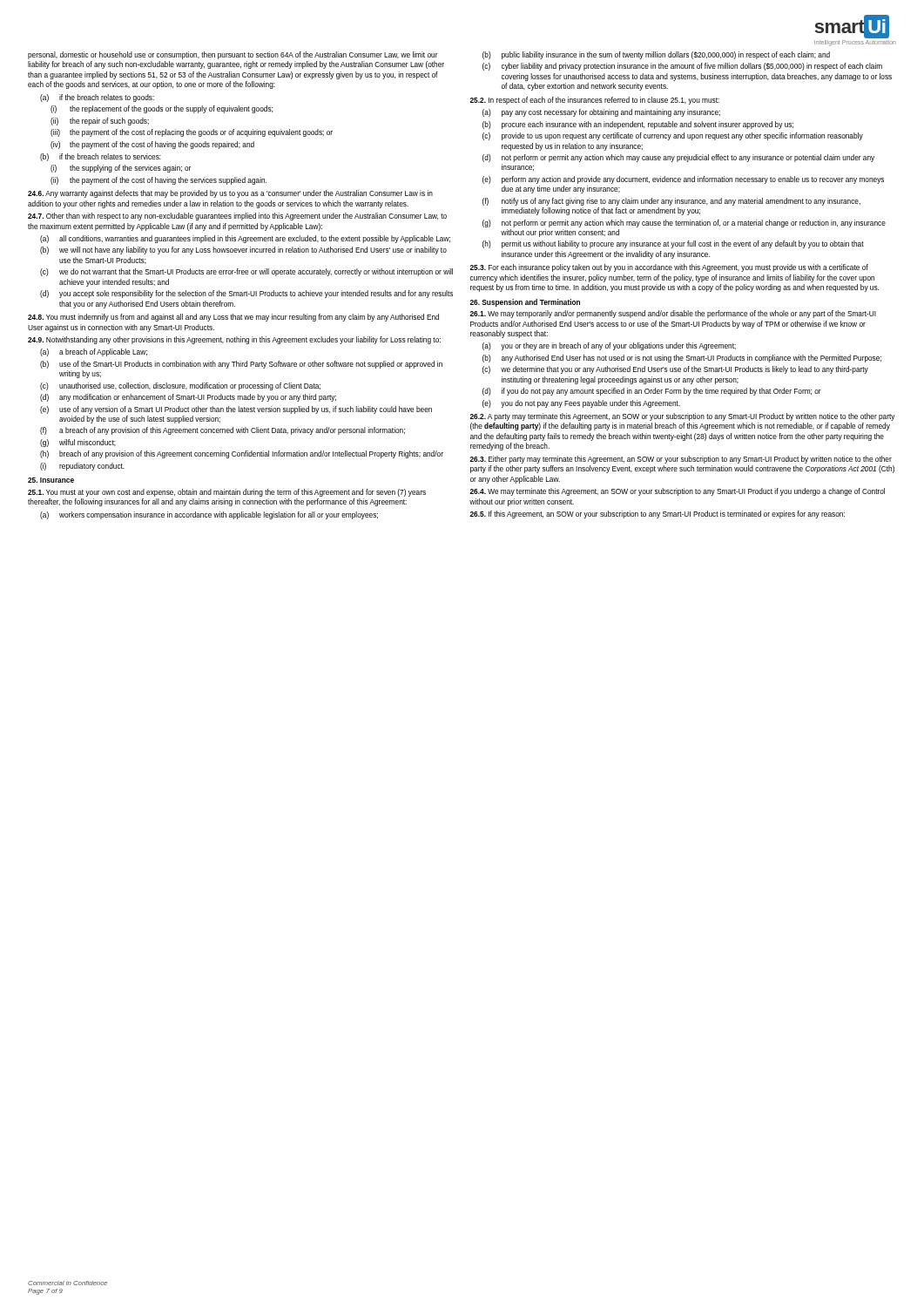Locate the list item with the text "(e) perform any action"

click(x=689, y=185)
